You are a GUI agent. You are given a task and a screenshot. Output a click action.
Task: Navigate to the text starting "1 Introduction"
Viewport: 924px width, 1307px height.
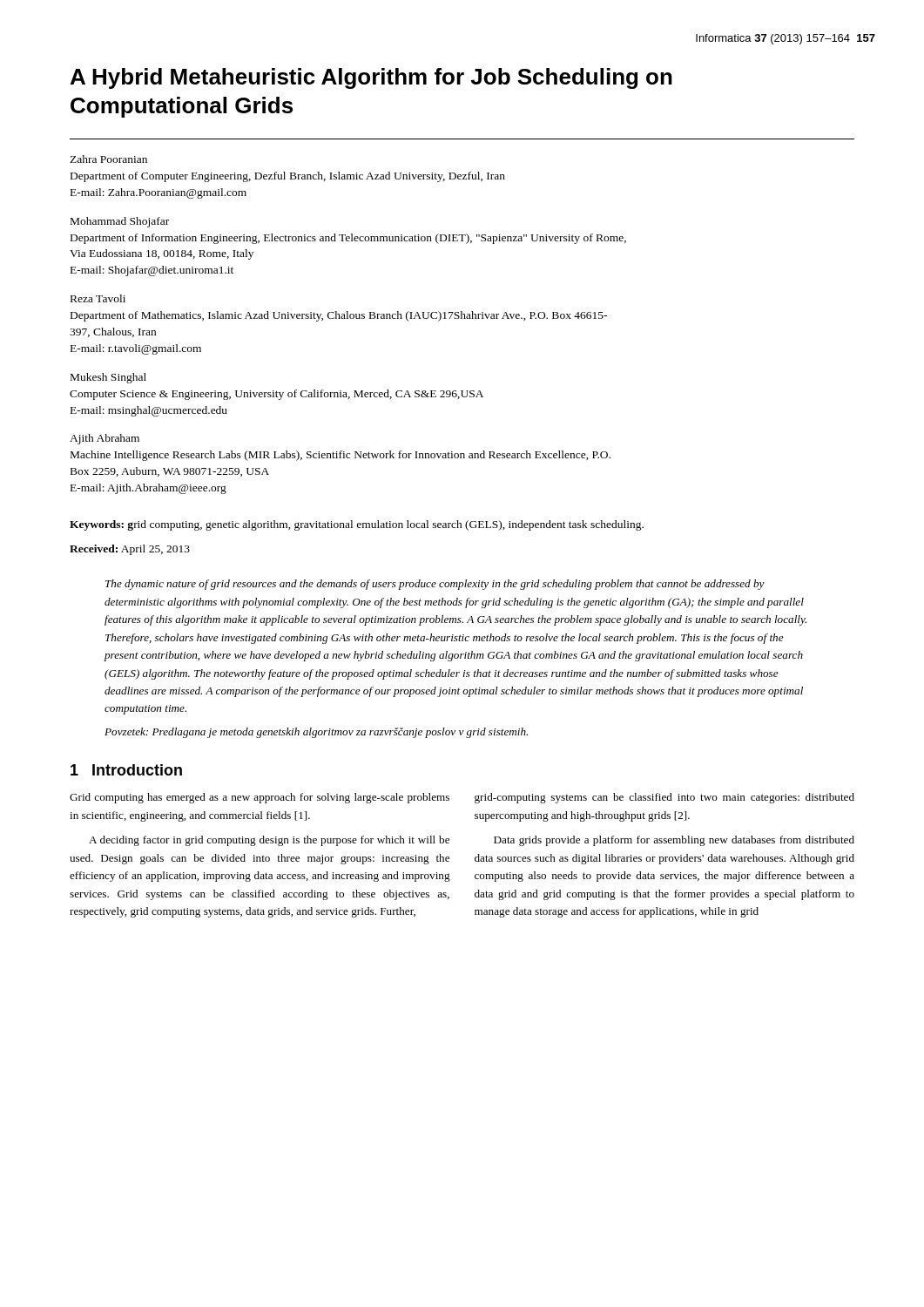point(126,771)
